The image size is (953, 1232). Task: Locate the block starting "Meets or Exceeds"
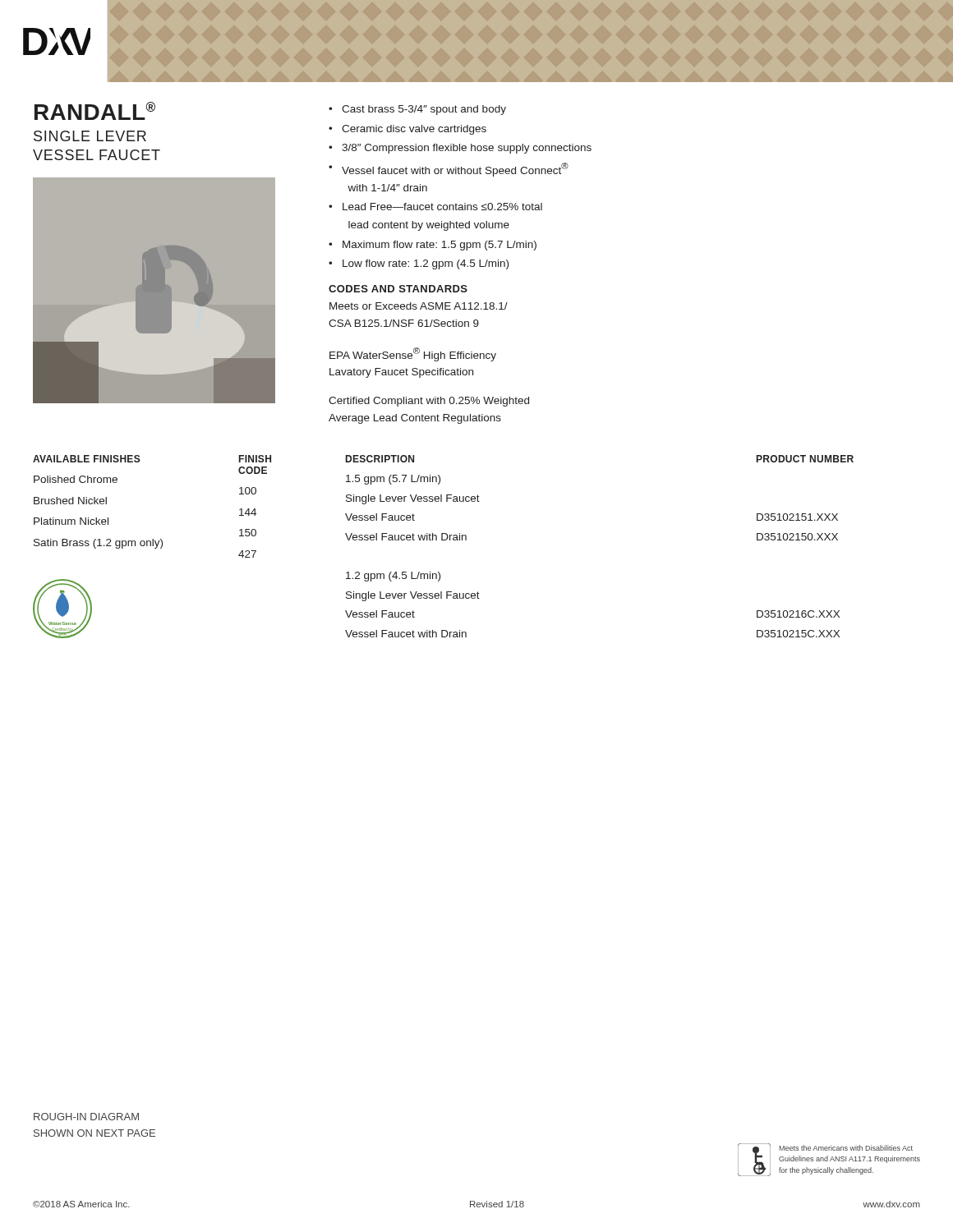[418, 314]
